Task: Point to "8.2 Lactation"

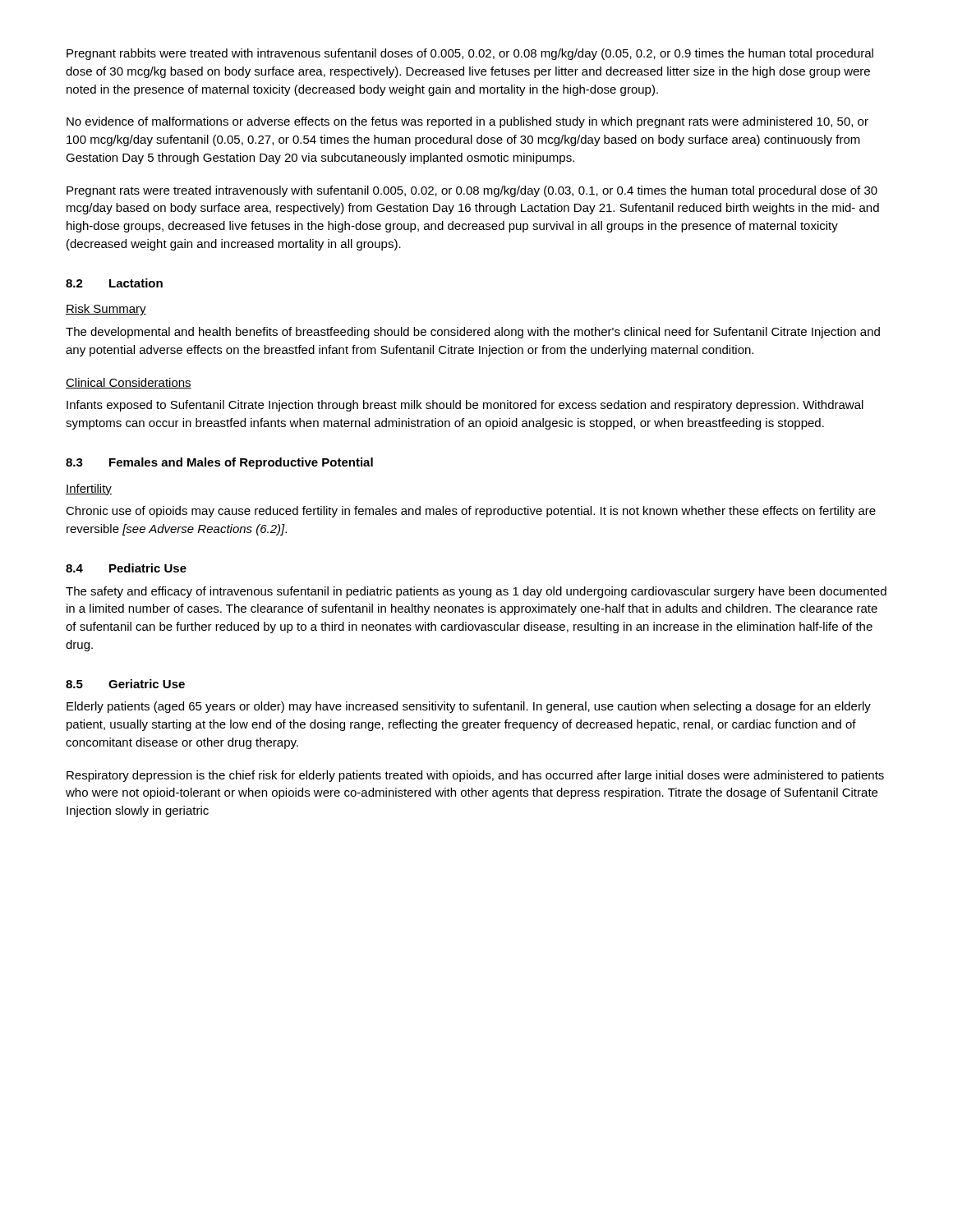Action: pos(115,283)
